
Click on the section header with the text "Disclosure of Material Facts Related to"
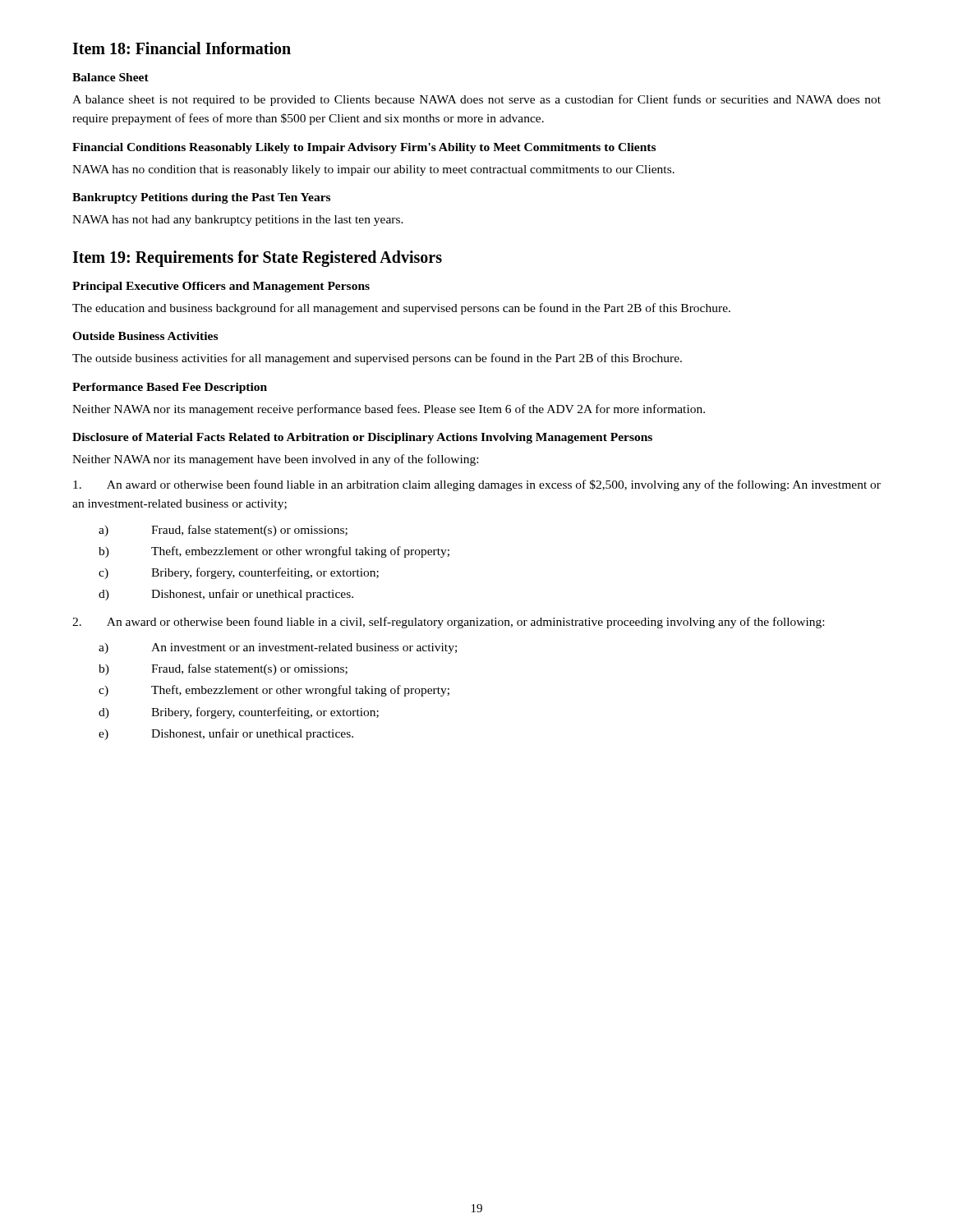362,436
